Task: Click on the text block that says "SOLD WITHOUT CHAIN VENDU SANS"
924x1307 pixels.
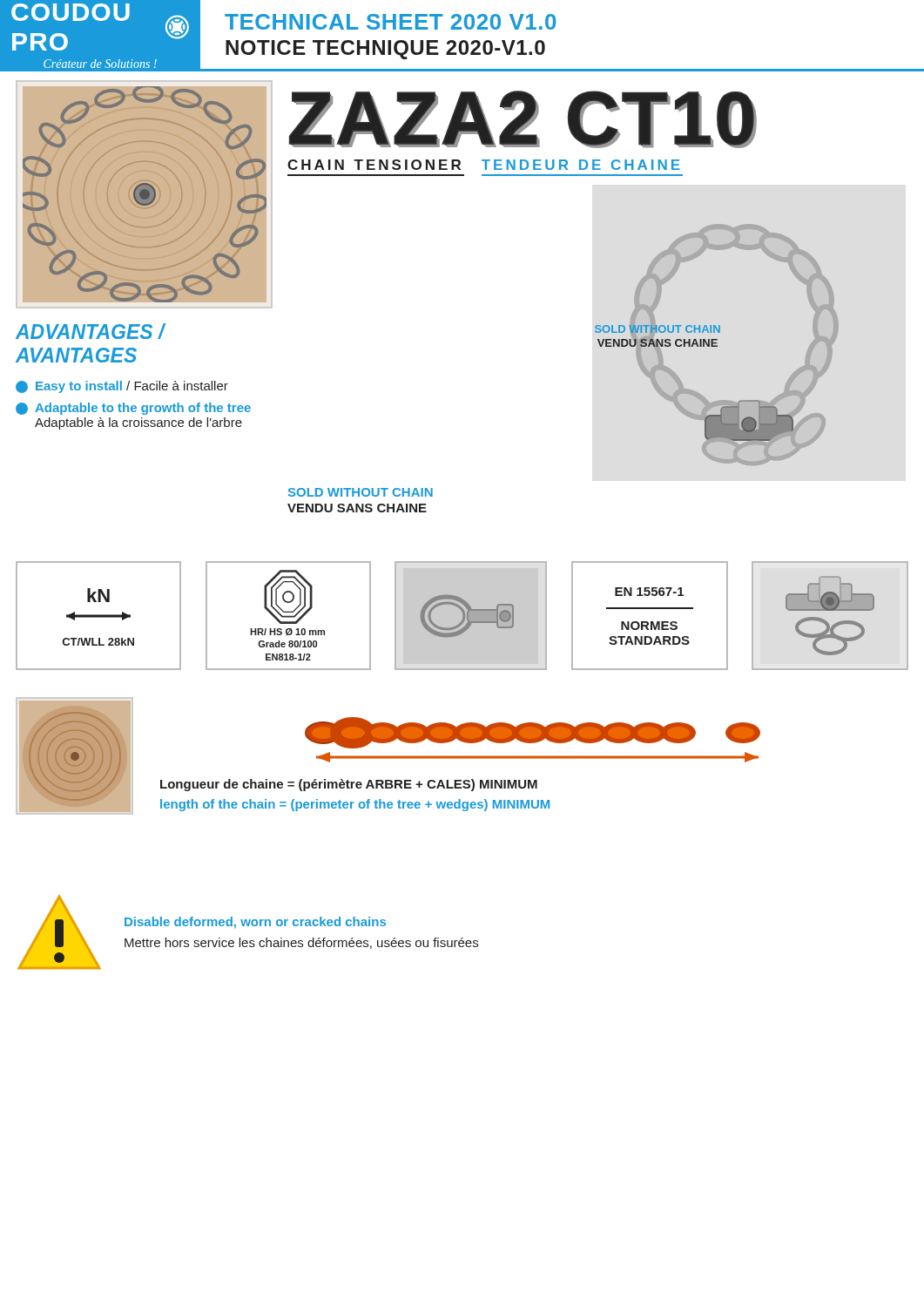Action: pyautogui.click(x=360, y=500)
